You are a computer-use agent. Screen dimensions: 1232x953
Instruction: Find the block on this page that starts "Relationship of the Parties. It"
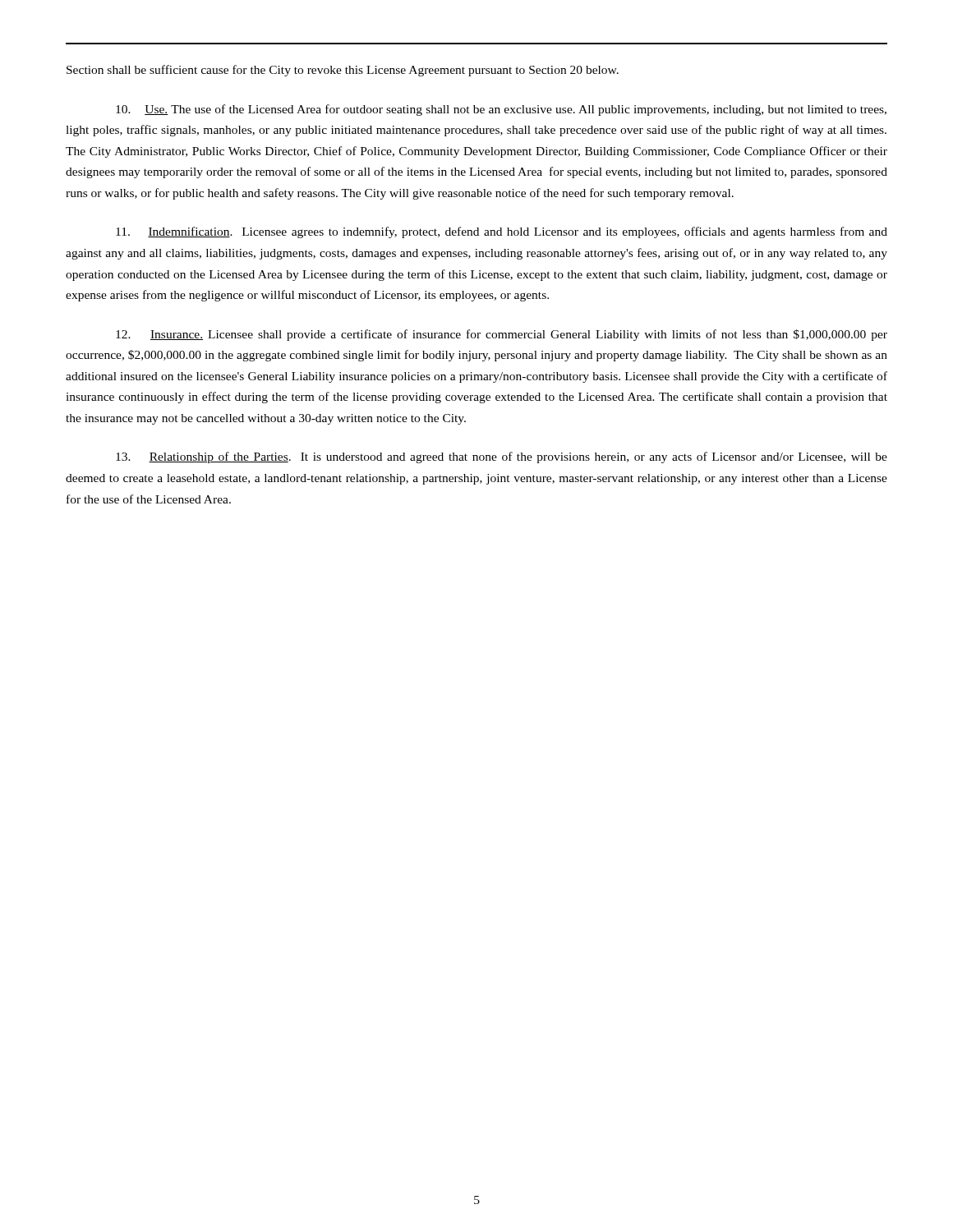476,478
